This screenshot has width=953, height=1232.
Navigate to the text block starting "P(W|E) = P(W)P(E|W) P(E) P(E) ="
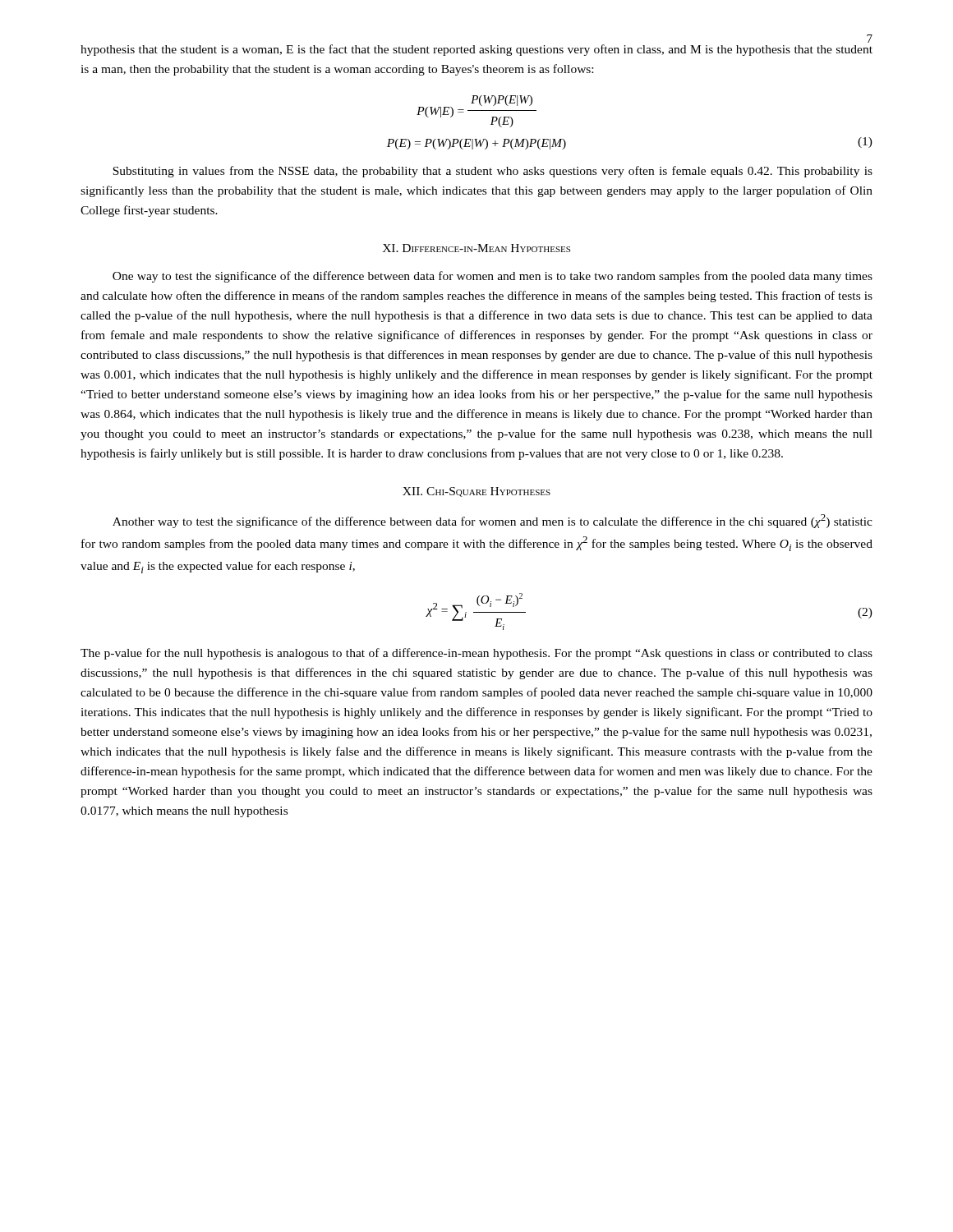[476, 111]
